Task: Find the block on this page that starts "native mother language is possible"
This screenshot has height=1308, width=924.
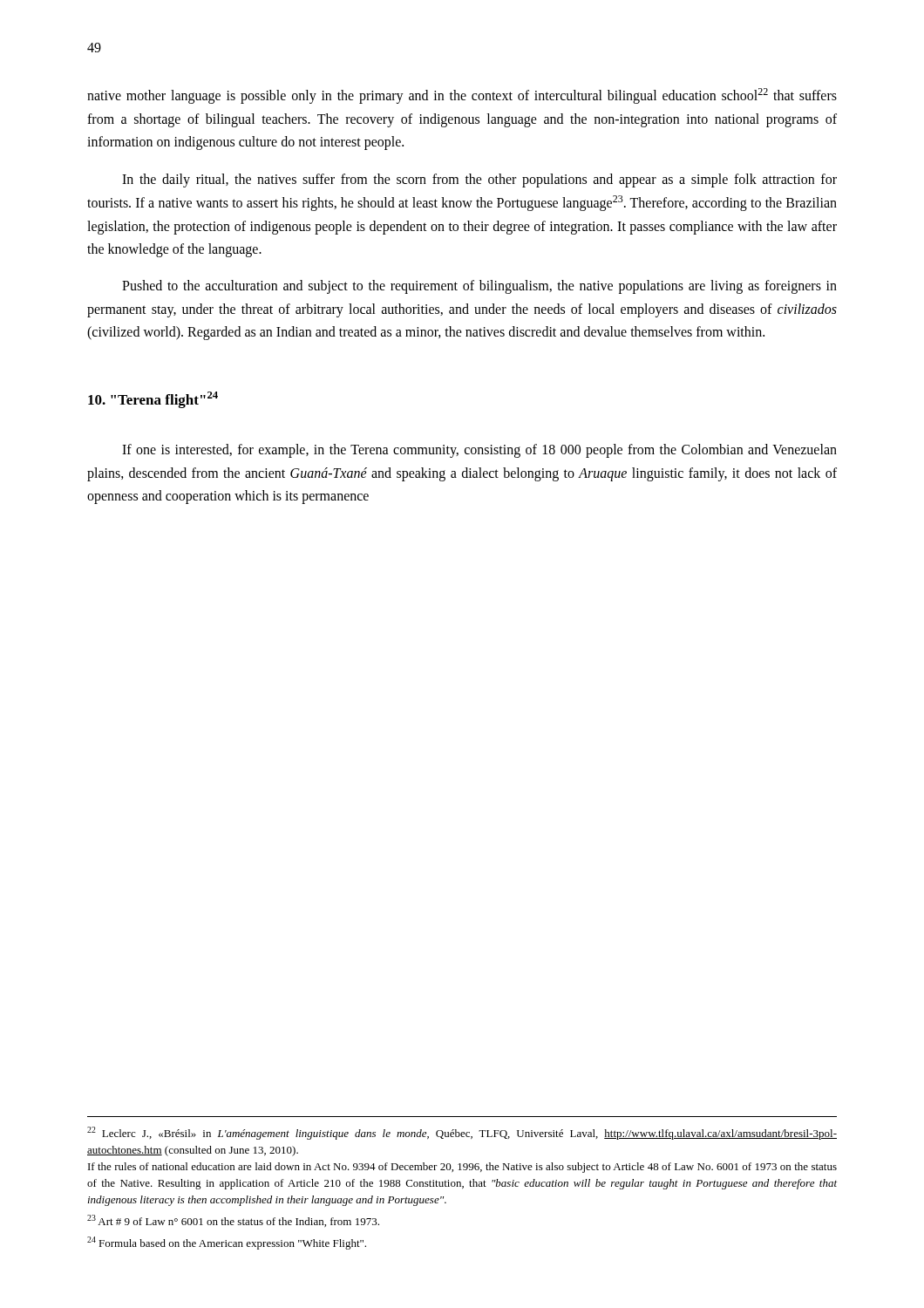Action: coord(462,214)
